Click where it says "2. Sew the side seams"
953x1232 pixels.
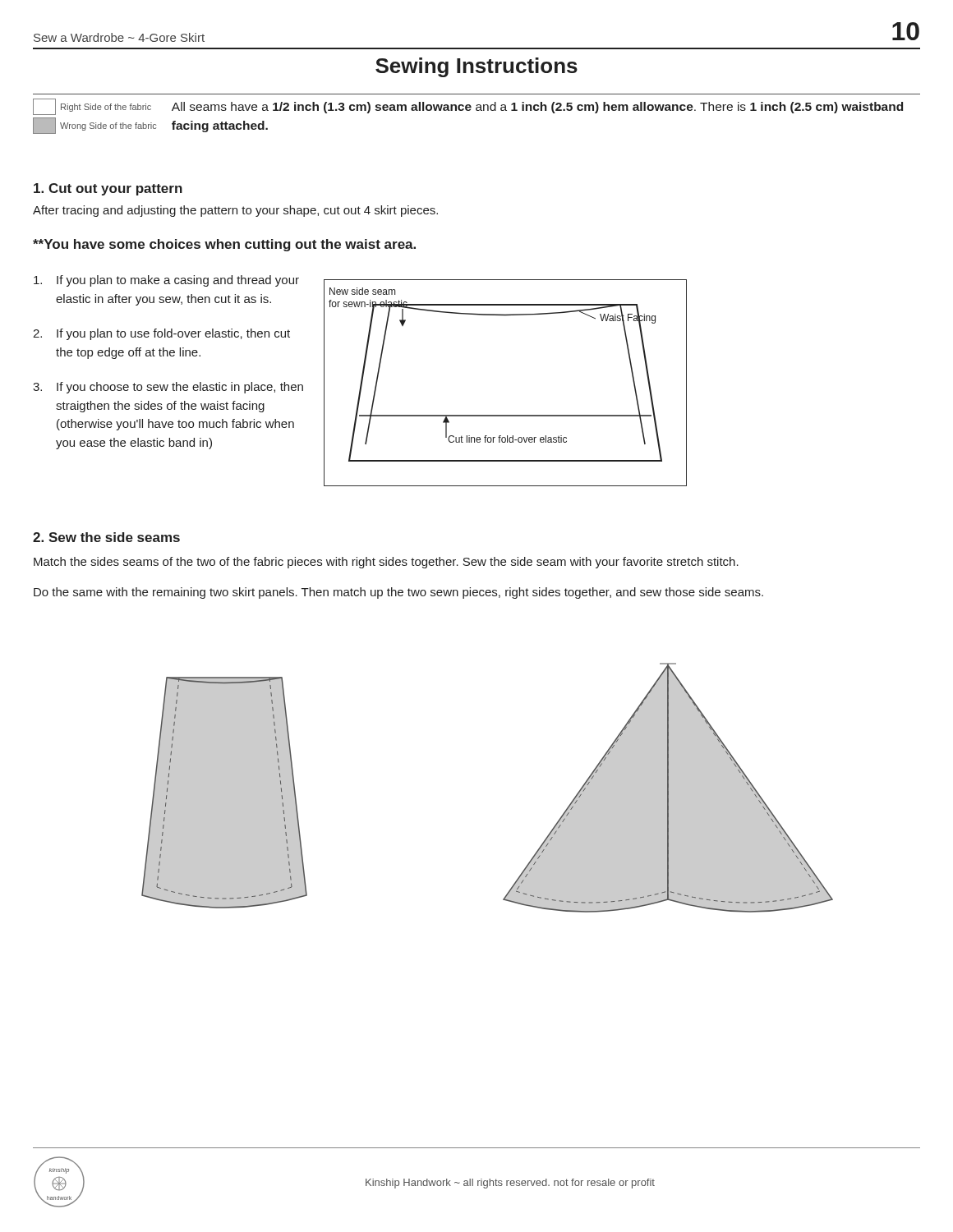pos(107,538)
